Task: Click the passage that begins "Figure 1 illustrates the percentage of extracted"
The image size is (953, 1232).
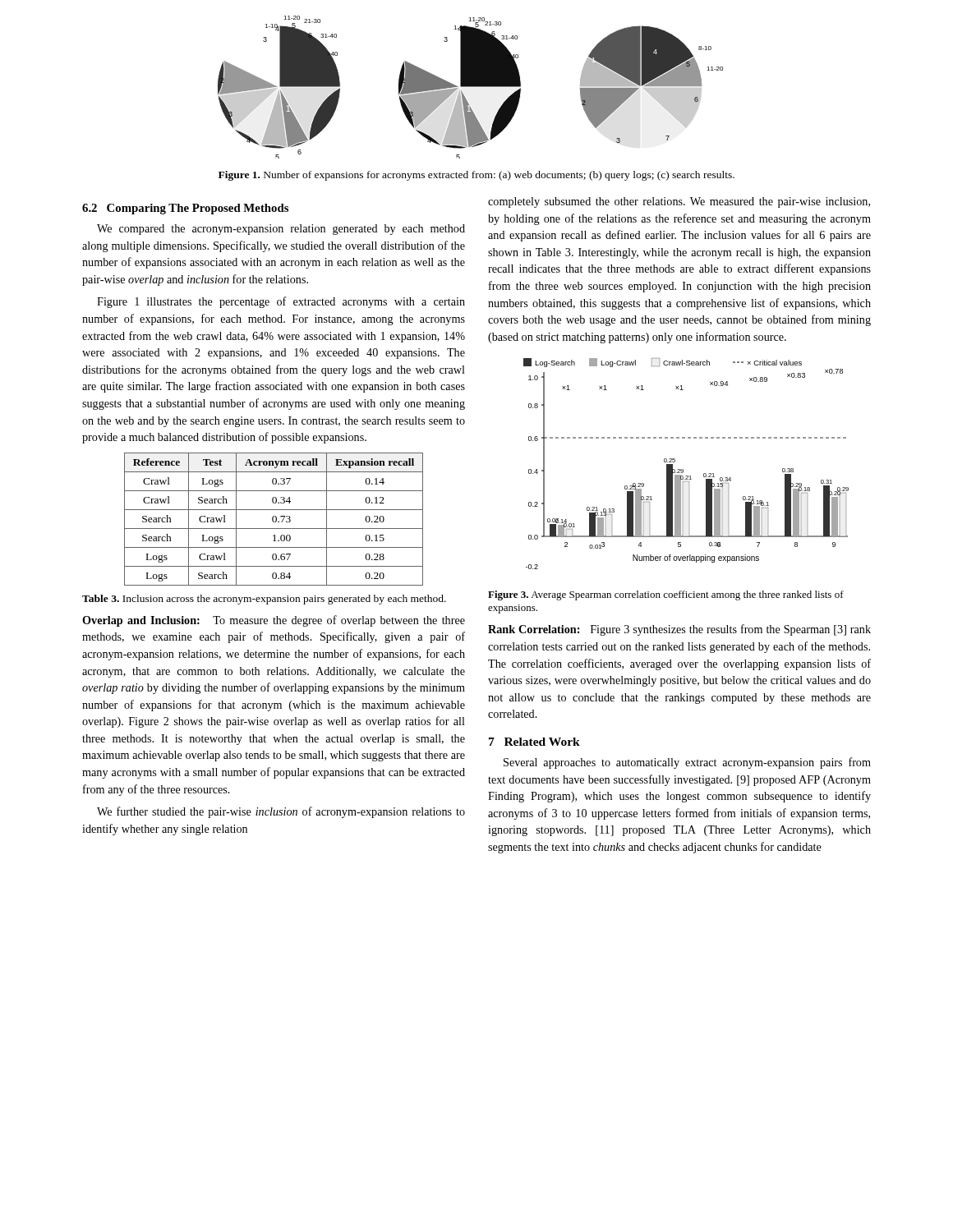Action: pyautogui.click(x=274, y=369)
